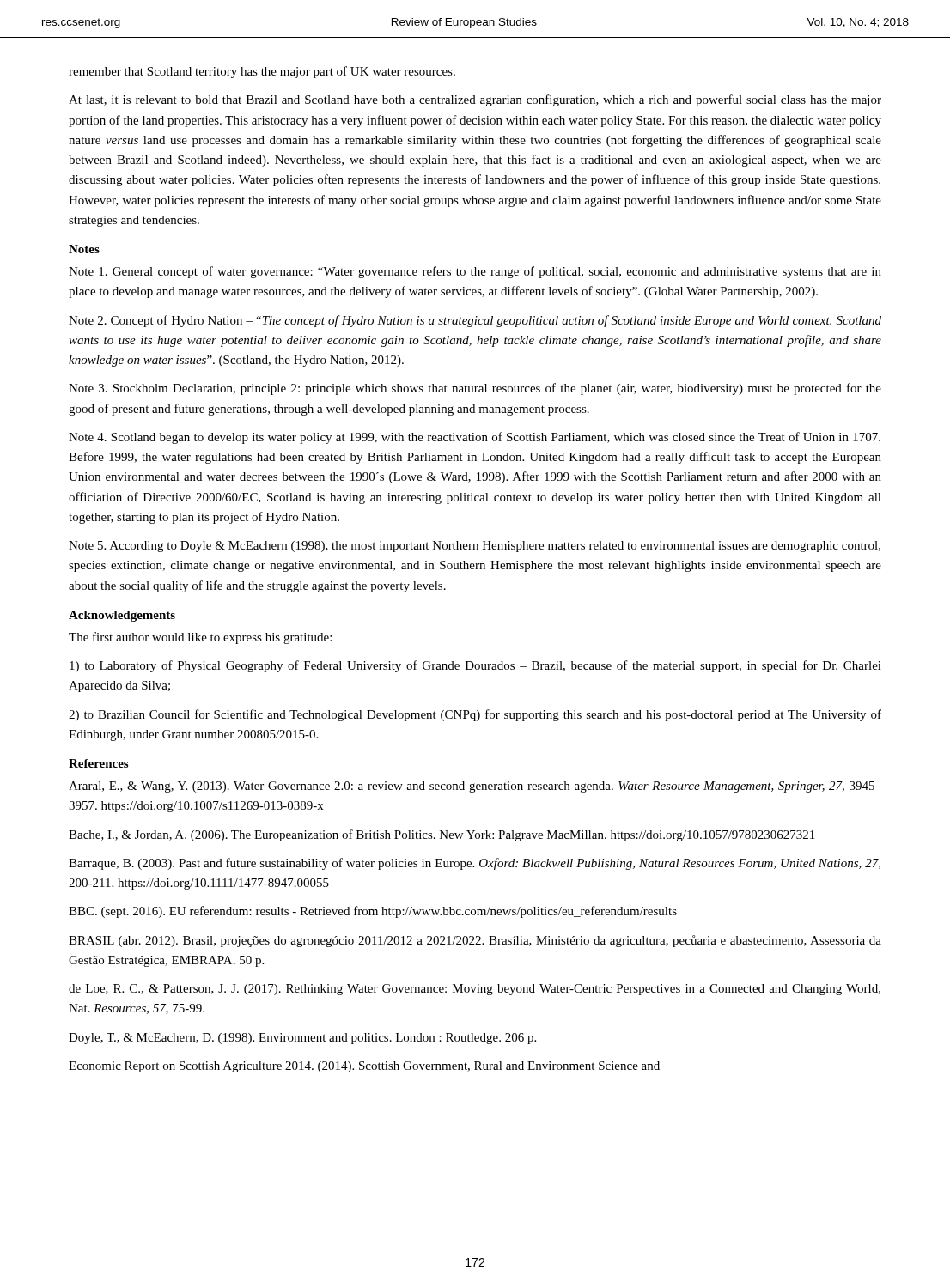The image size is (950, 1288).
Task: Locate the text block with the text "Note 3. Stockholm"
Action: coord(475,399)
